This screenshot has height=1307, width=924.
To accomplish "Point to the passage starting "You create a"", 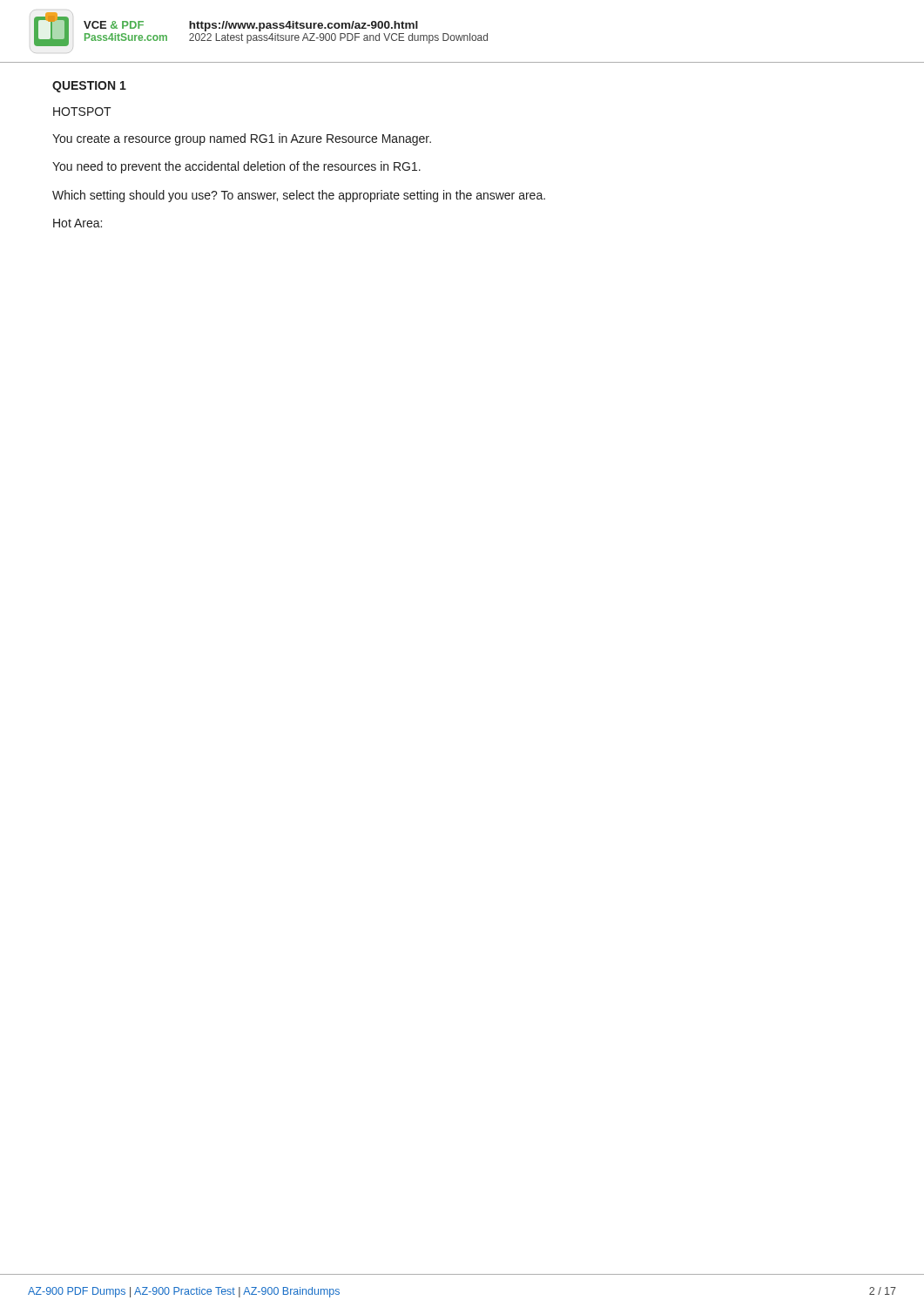I will click(242, 139).
